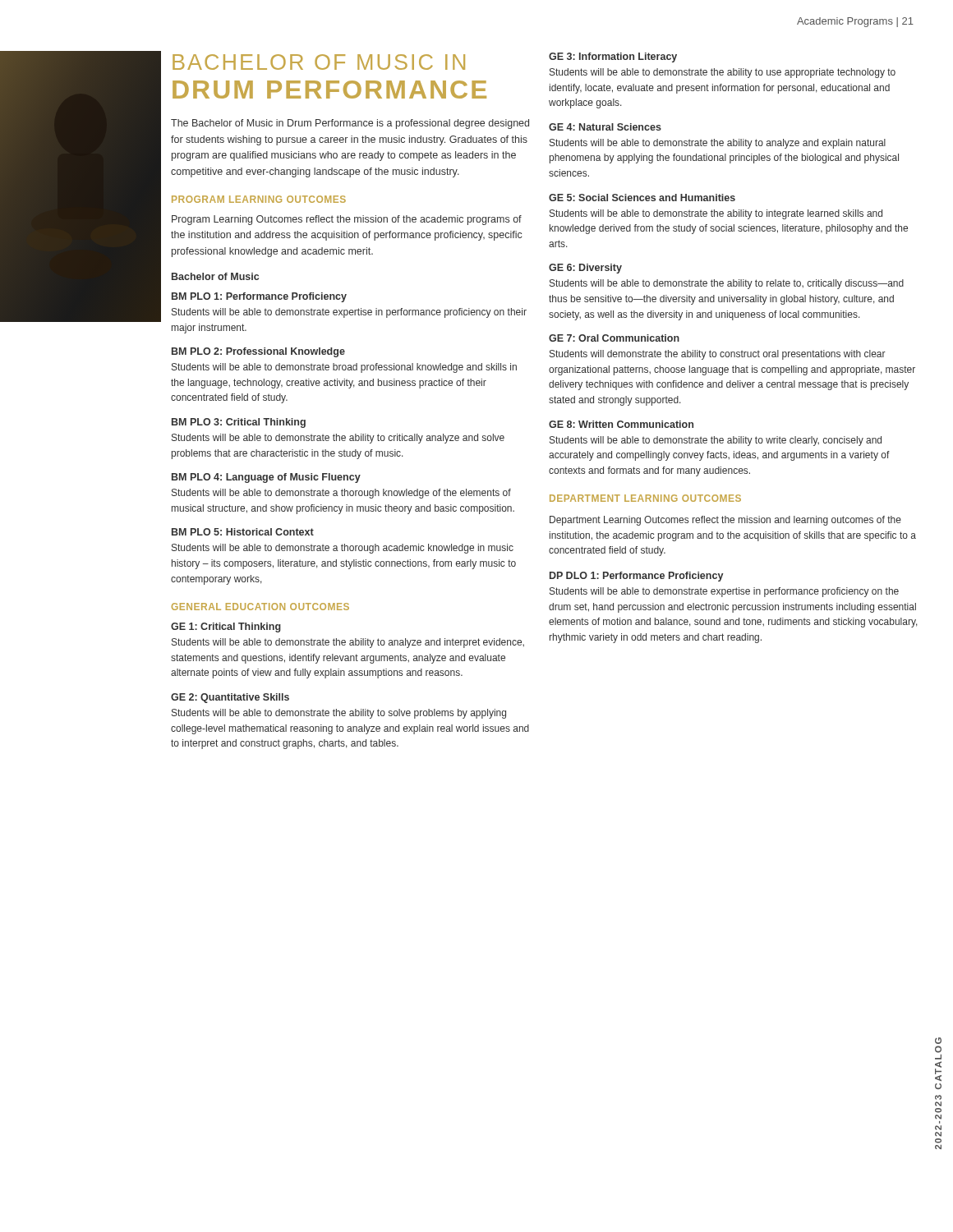Point to the block starting "GE 1: Critical Thinking"
The image size is (953, 1232).
226,627
